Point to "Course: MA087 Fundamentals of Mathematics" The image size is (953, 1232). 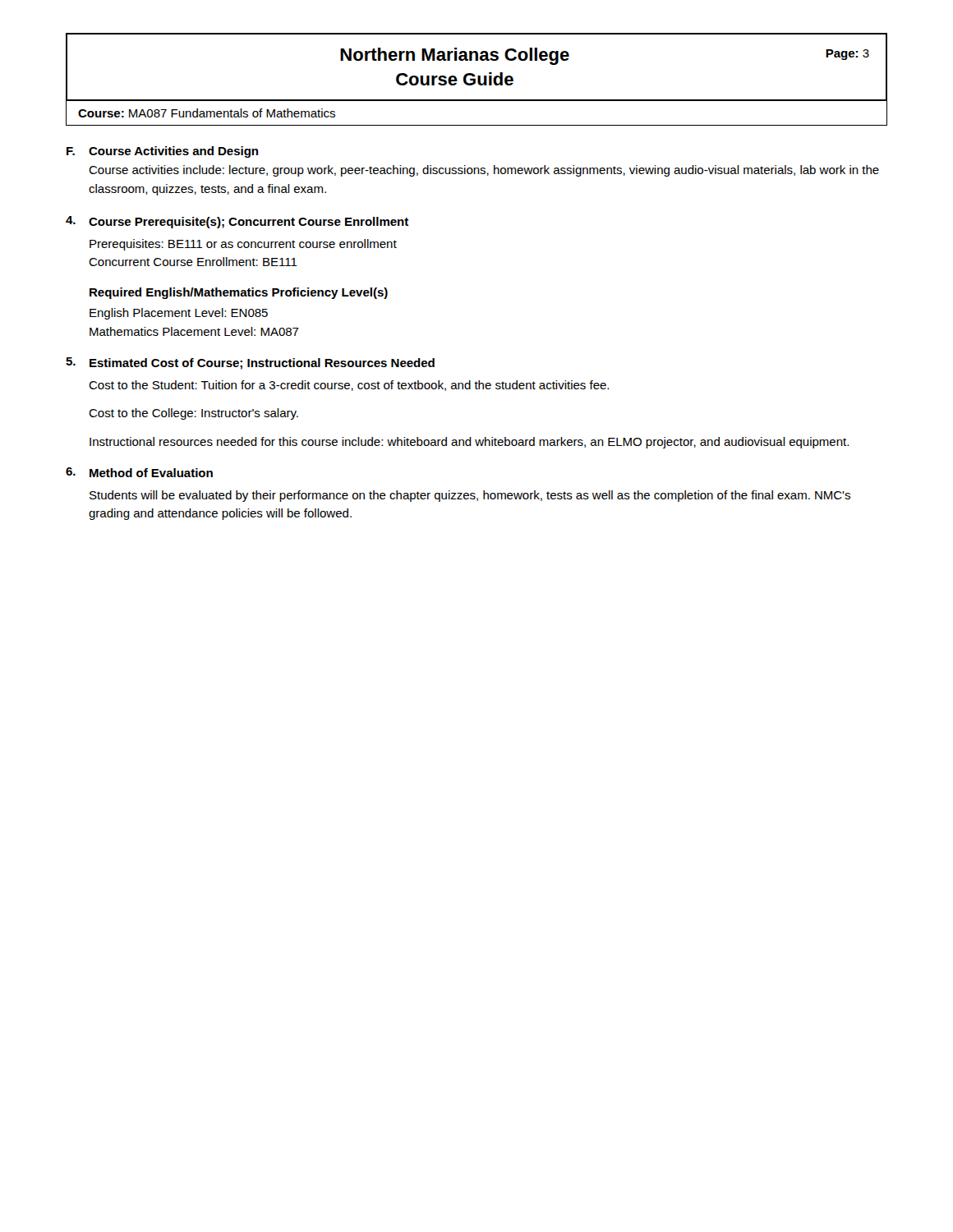tap(207, 113)
